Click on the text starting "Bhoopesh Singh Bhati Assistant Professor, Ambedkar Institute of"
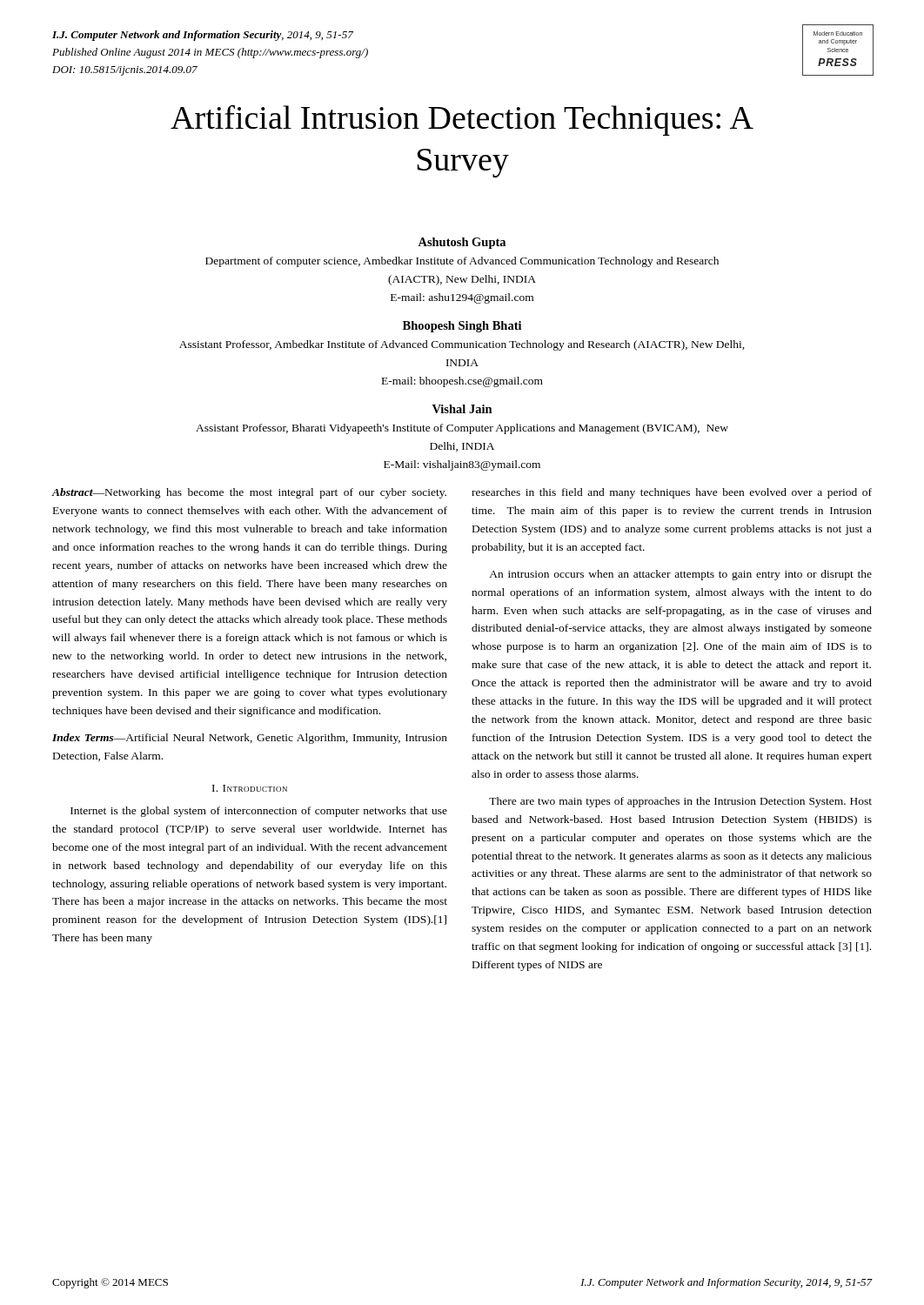924x1305 pixels. click(462, 354)
